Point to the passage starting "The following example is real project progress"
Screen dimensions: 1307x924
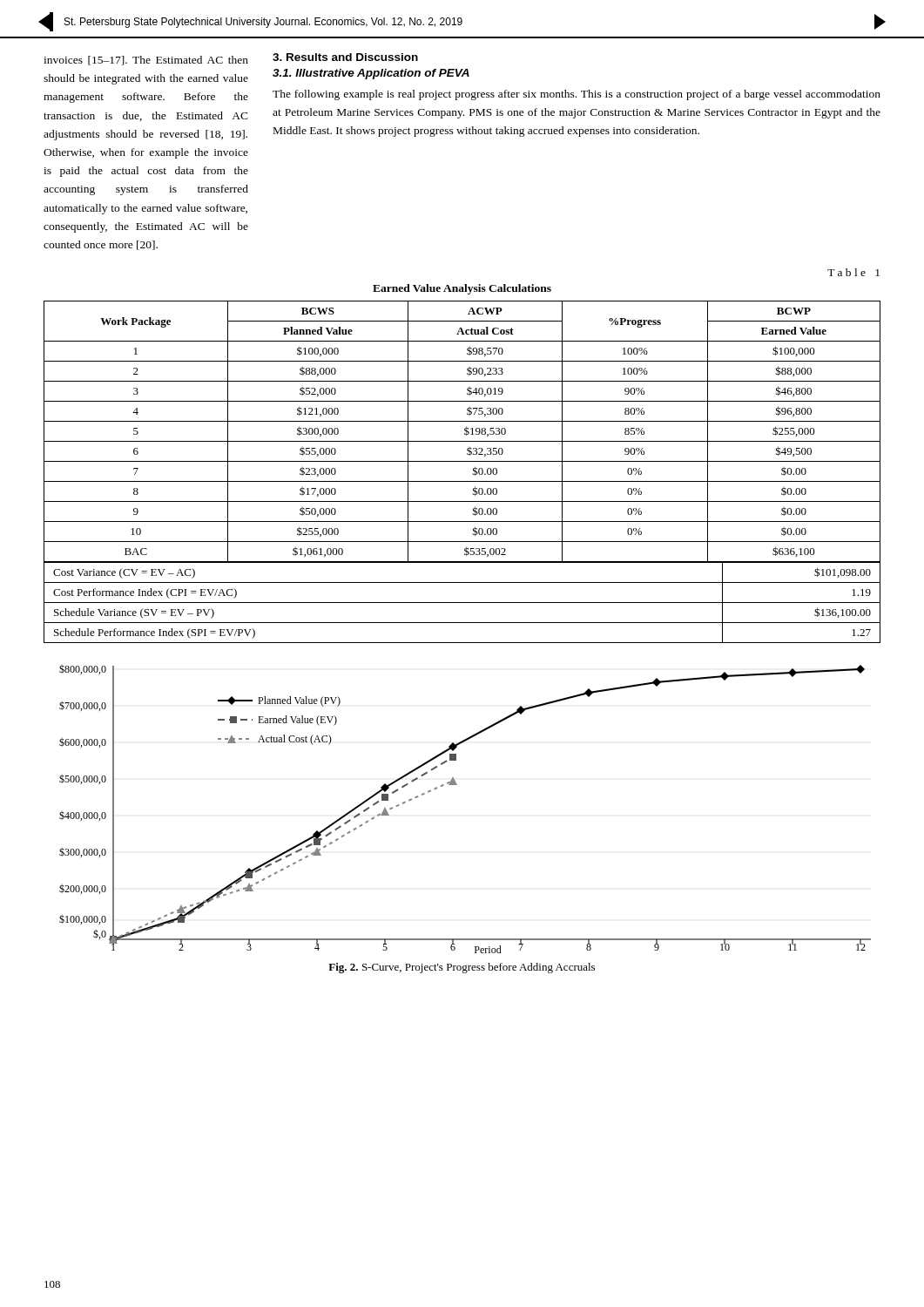coord(577,112)
